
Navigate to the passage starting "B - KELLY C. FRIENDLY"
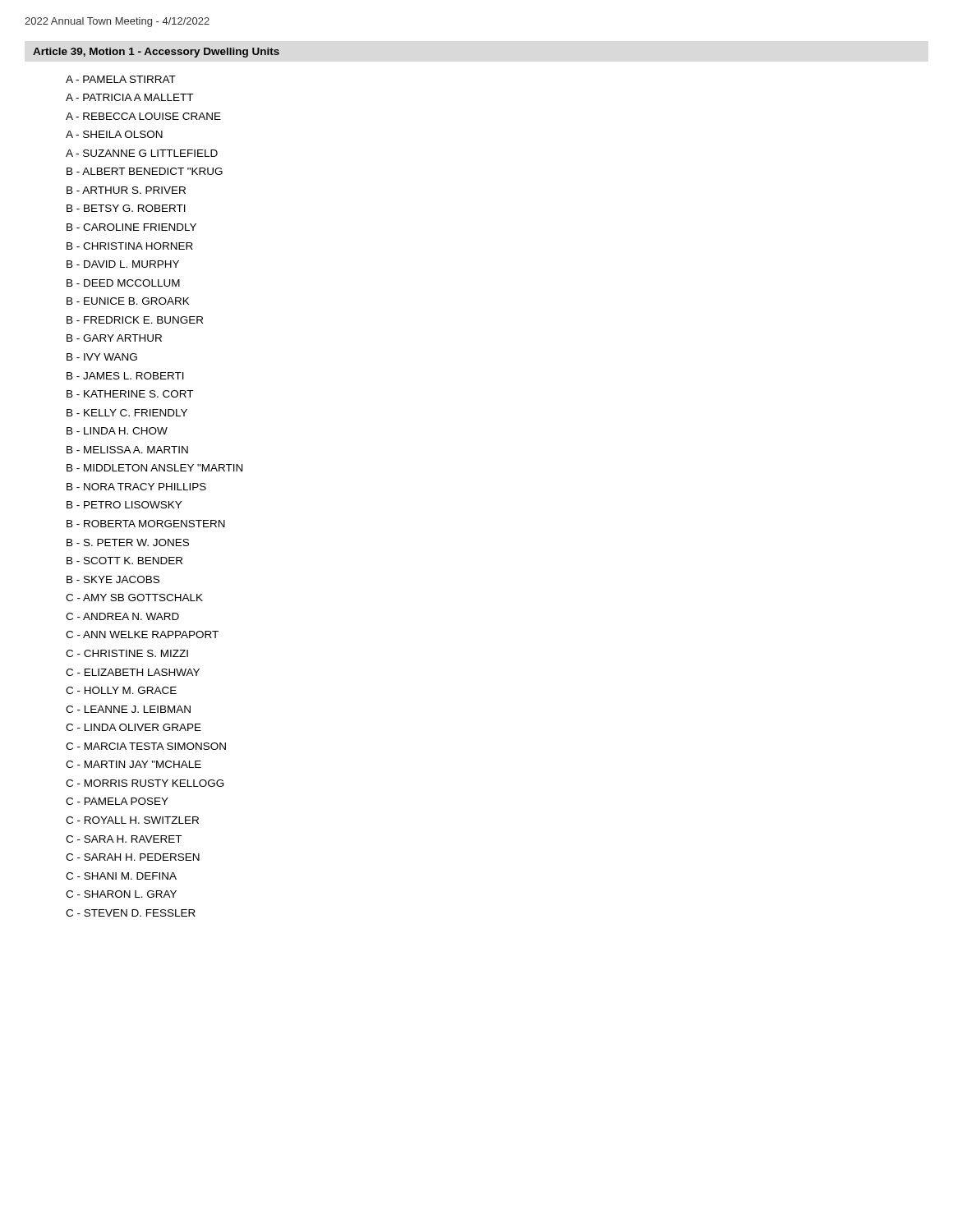click(x=127, y=412)
